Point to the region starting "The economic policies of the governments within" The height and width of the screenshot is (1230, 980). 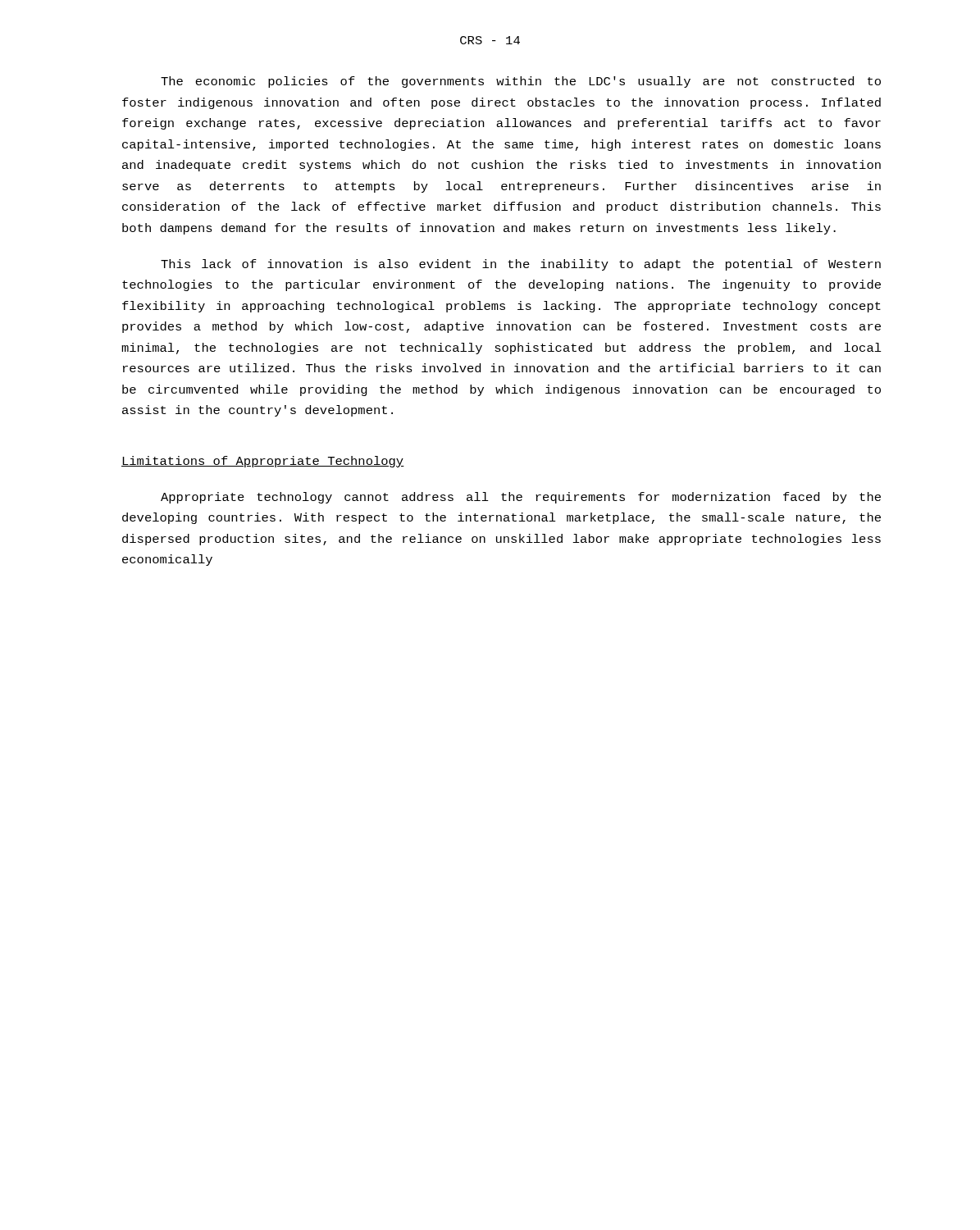(501, 155)
